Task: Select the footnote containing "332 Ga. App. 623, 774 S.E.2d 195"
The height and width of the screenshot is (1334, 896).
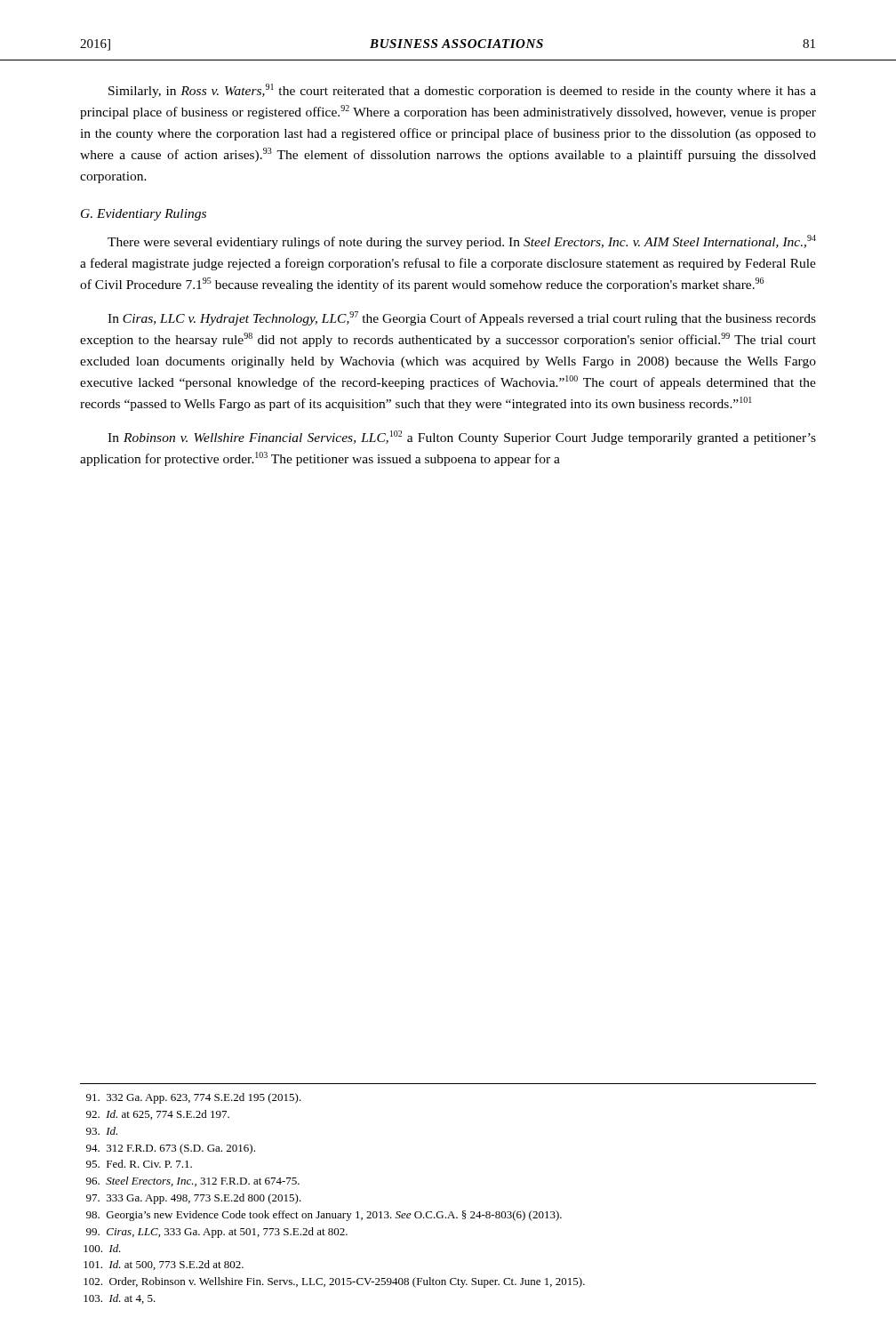Action: [x=194, y=1098]
